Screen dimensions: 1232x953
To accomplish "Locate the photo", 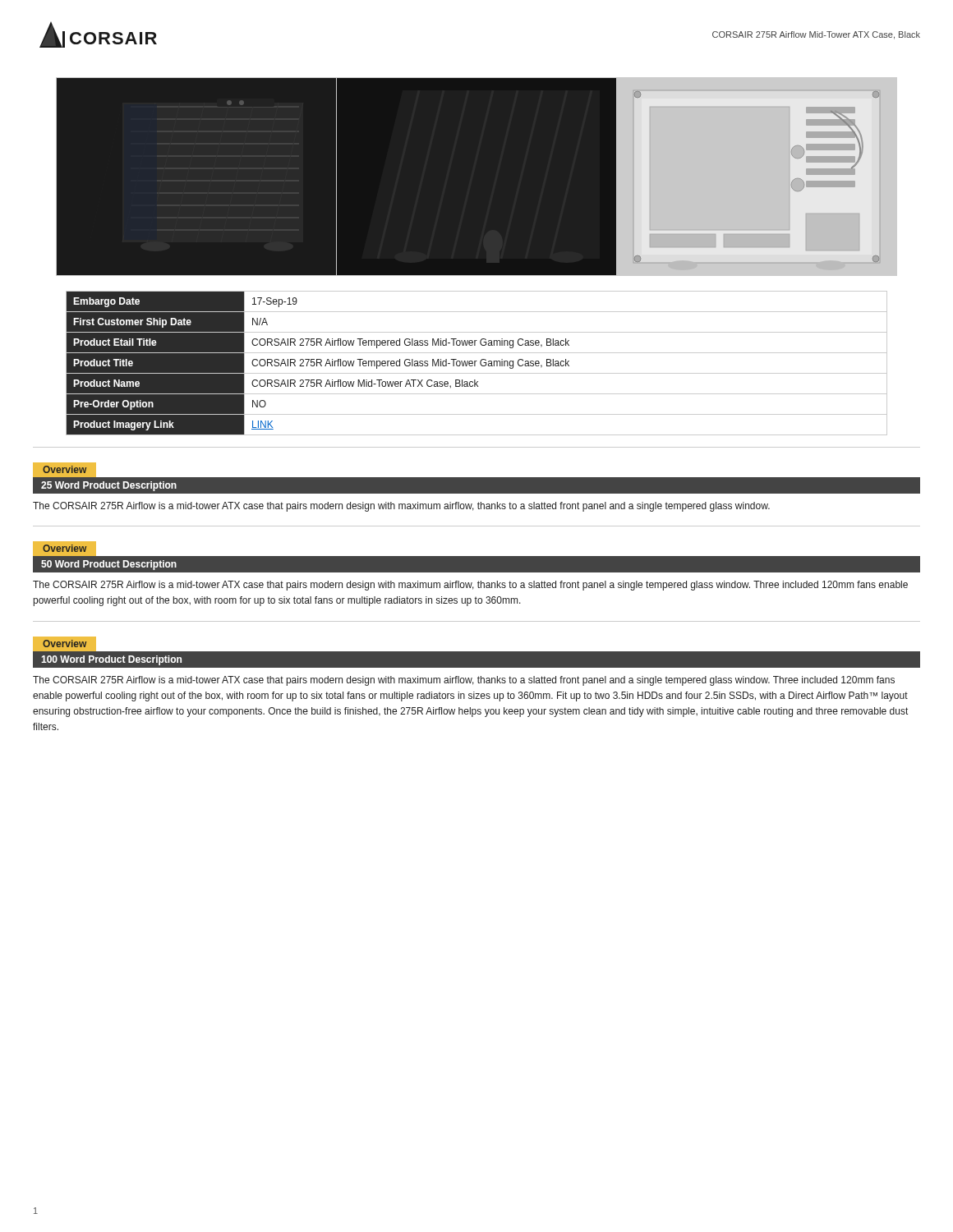I will click(476, 177).
